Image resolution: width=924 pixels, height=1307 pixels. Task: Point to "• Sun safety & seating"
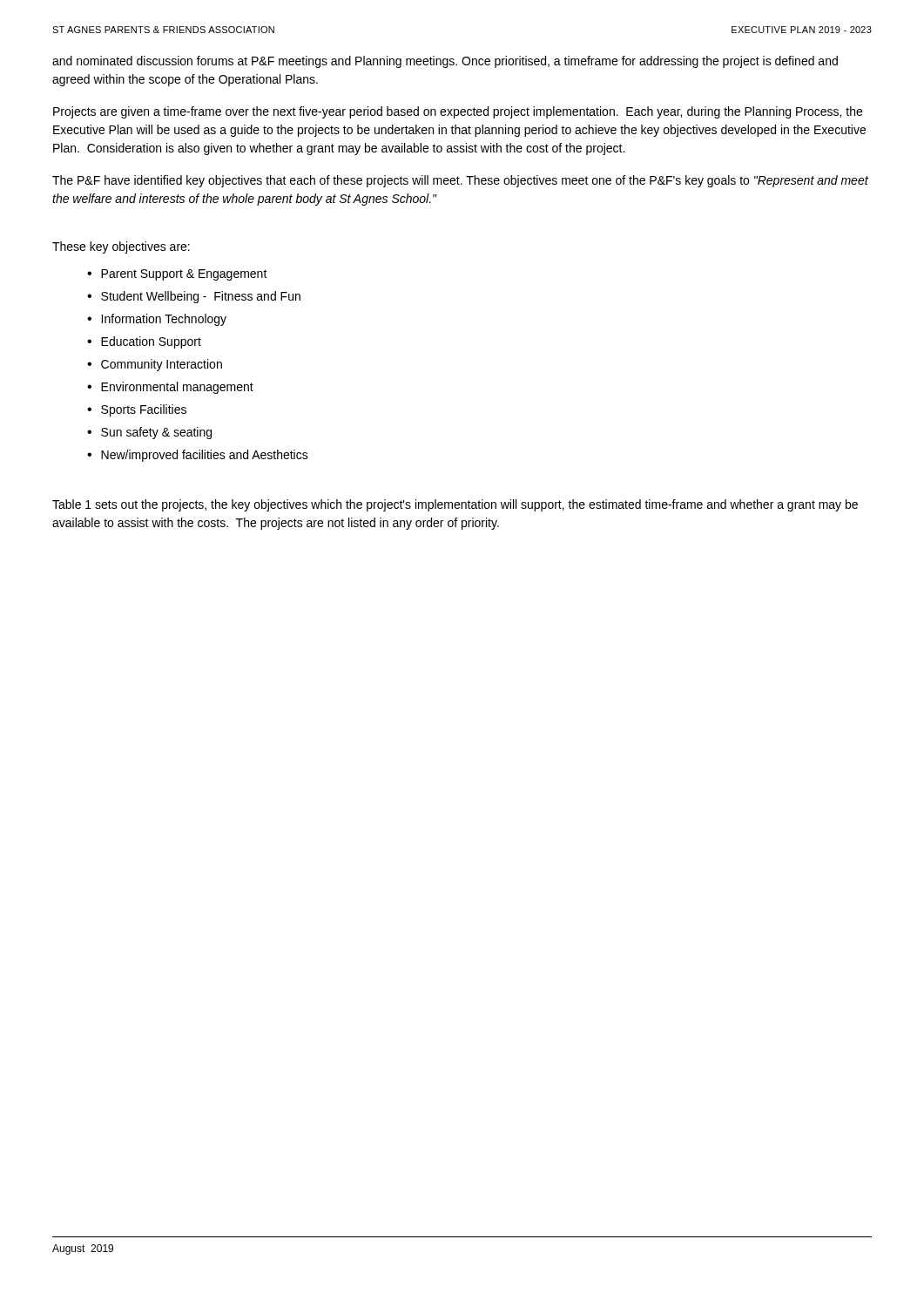(150, 433)
